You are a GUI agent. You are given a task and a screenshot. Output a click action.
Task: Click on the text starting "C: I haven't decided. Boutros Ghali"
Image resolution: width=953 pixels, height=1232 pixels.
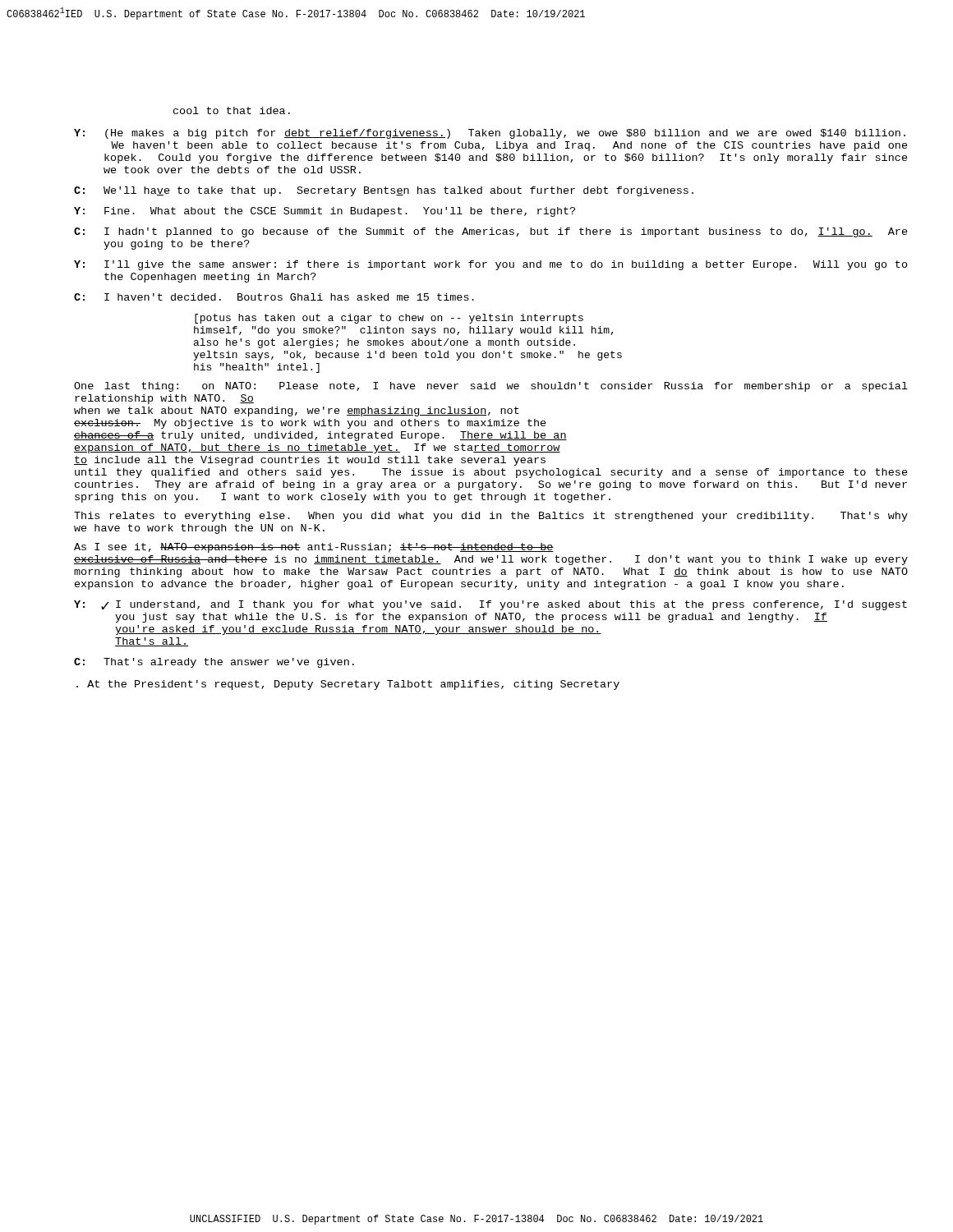(274, 297)
